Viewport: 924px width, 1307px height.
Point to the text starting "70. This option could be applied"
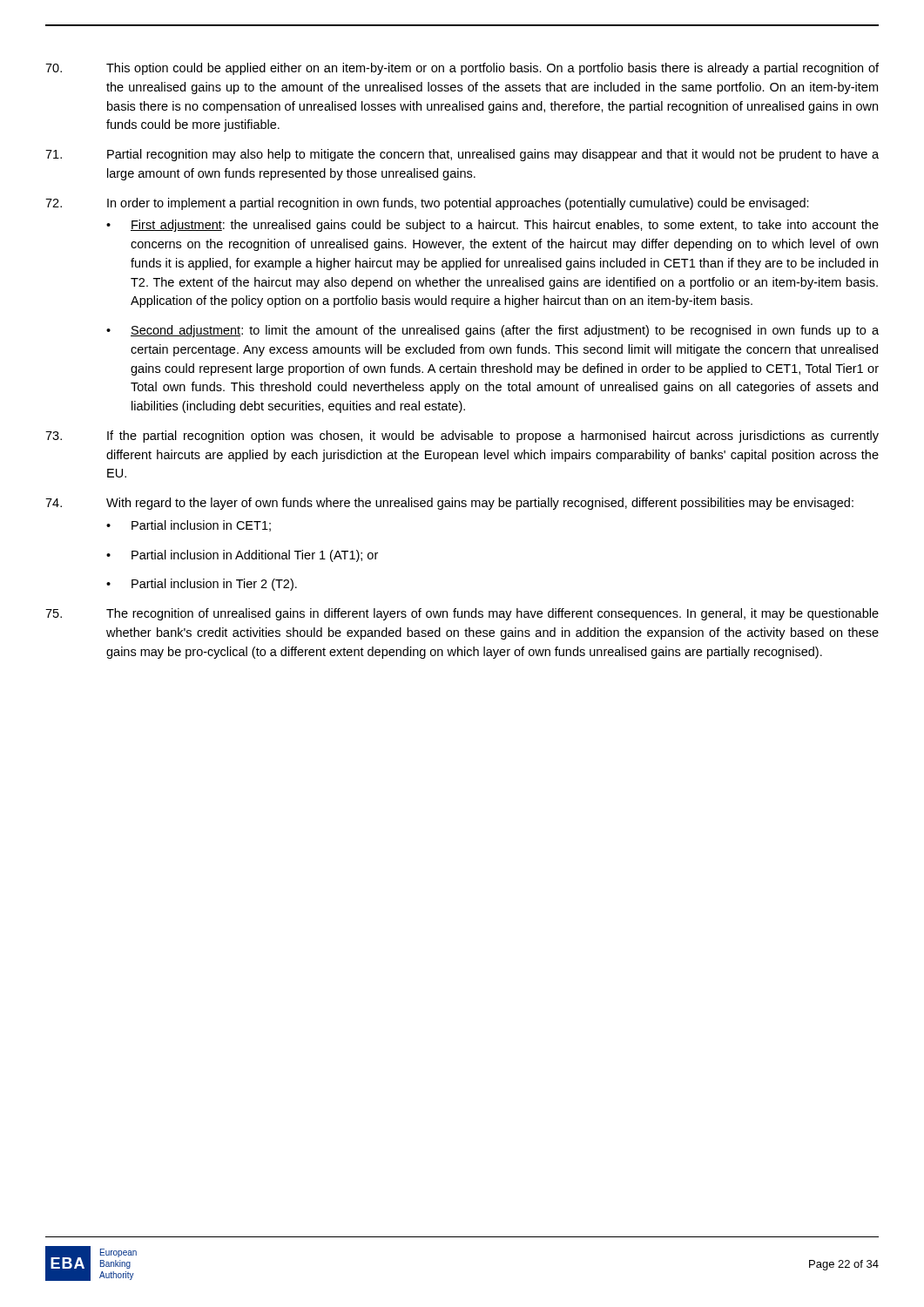[462, 97]
